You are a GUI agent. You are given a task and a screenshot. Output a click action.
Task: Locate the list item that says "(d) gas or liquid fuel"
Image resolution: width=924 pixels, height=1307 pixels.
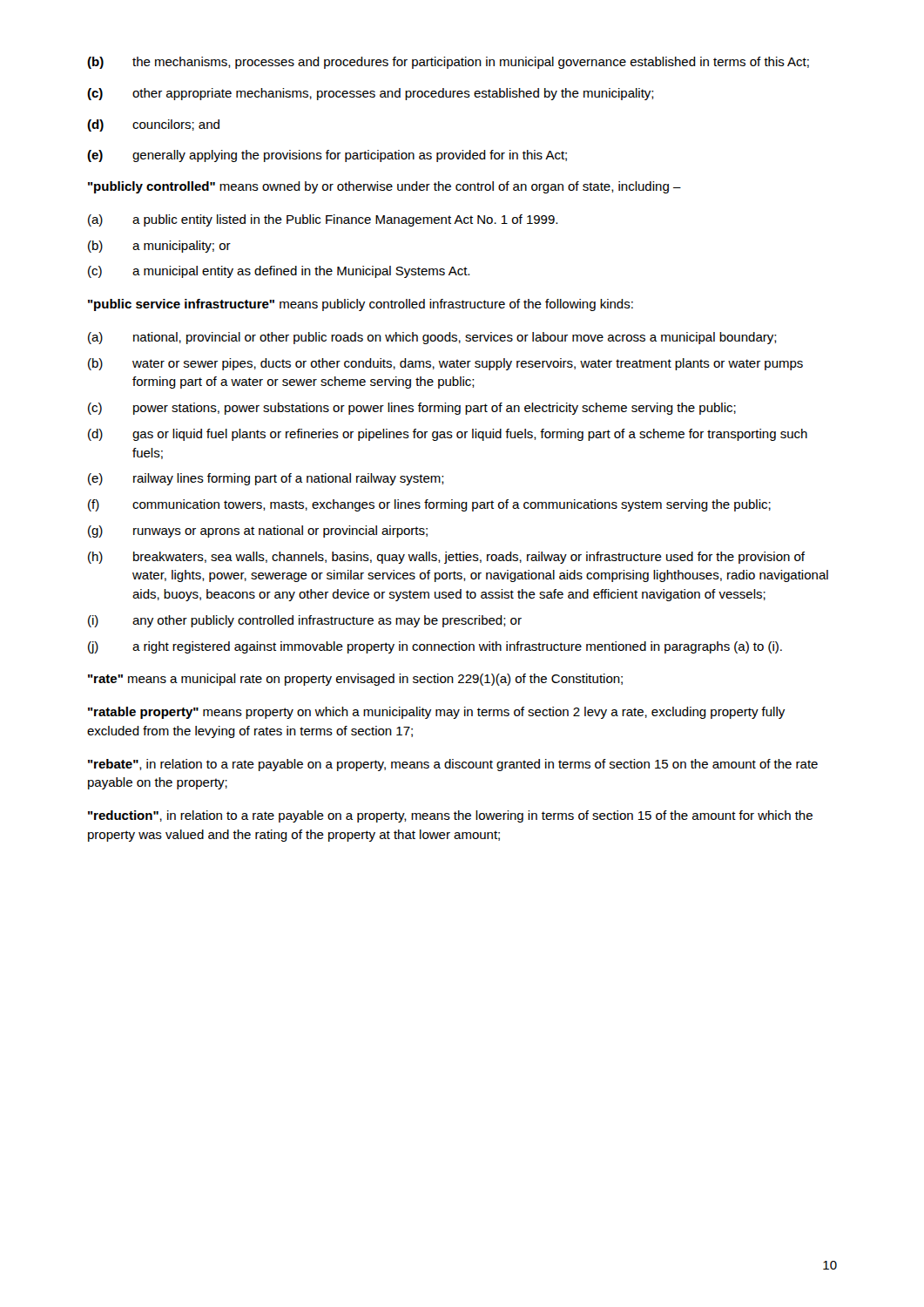tap(462, 443)
